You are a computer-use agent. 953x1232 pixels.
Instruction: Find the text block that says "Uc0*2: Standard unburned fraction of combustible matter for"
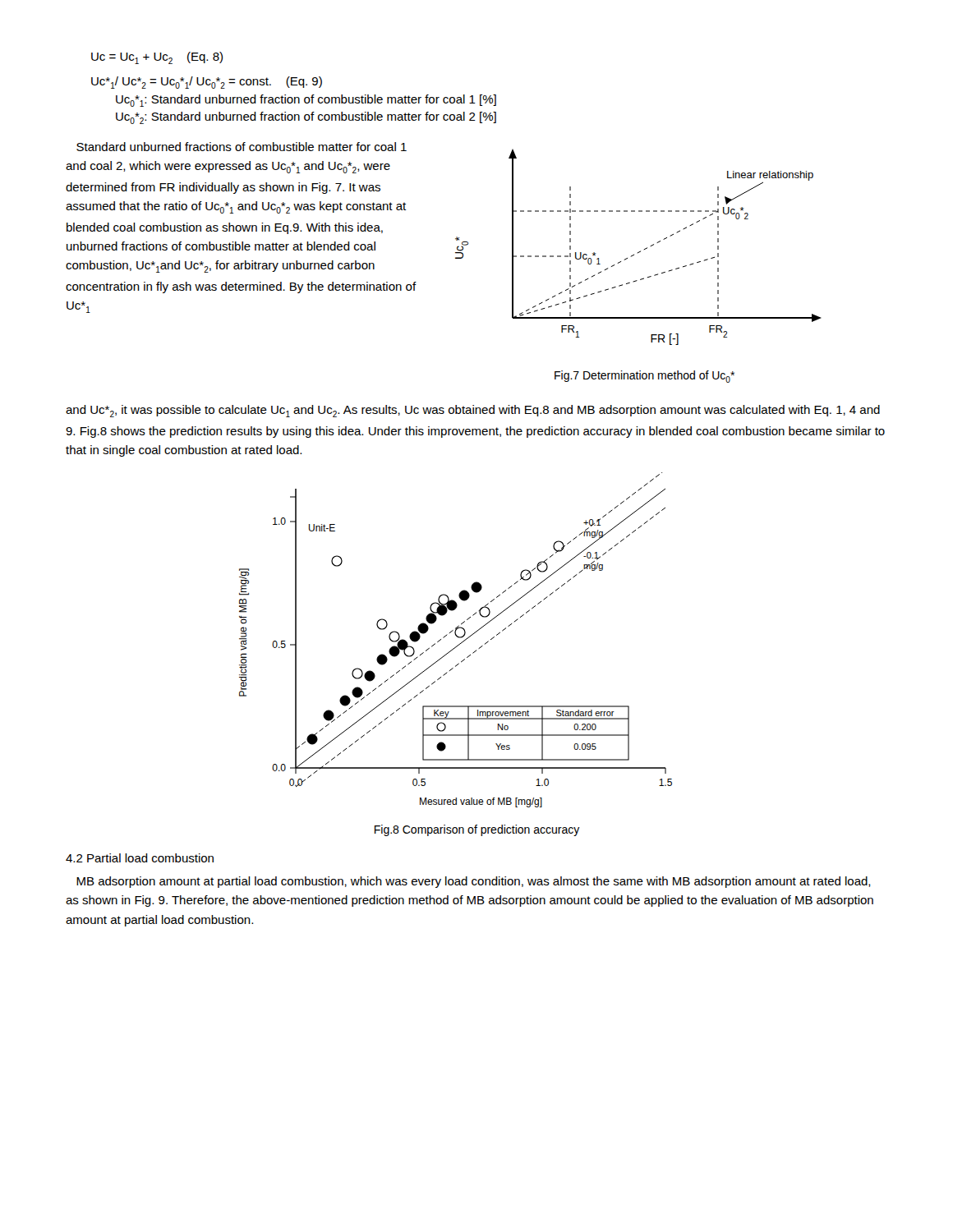coord(306,117)
